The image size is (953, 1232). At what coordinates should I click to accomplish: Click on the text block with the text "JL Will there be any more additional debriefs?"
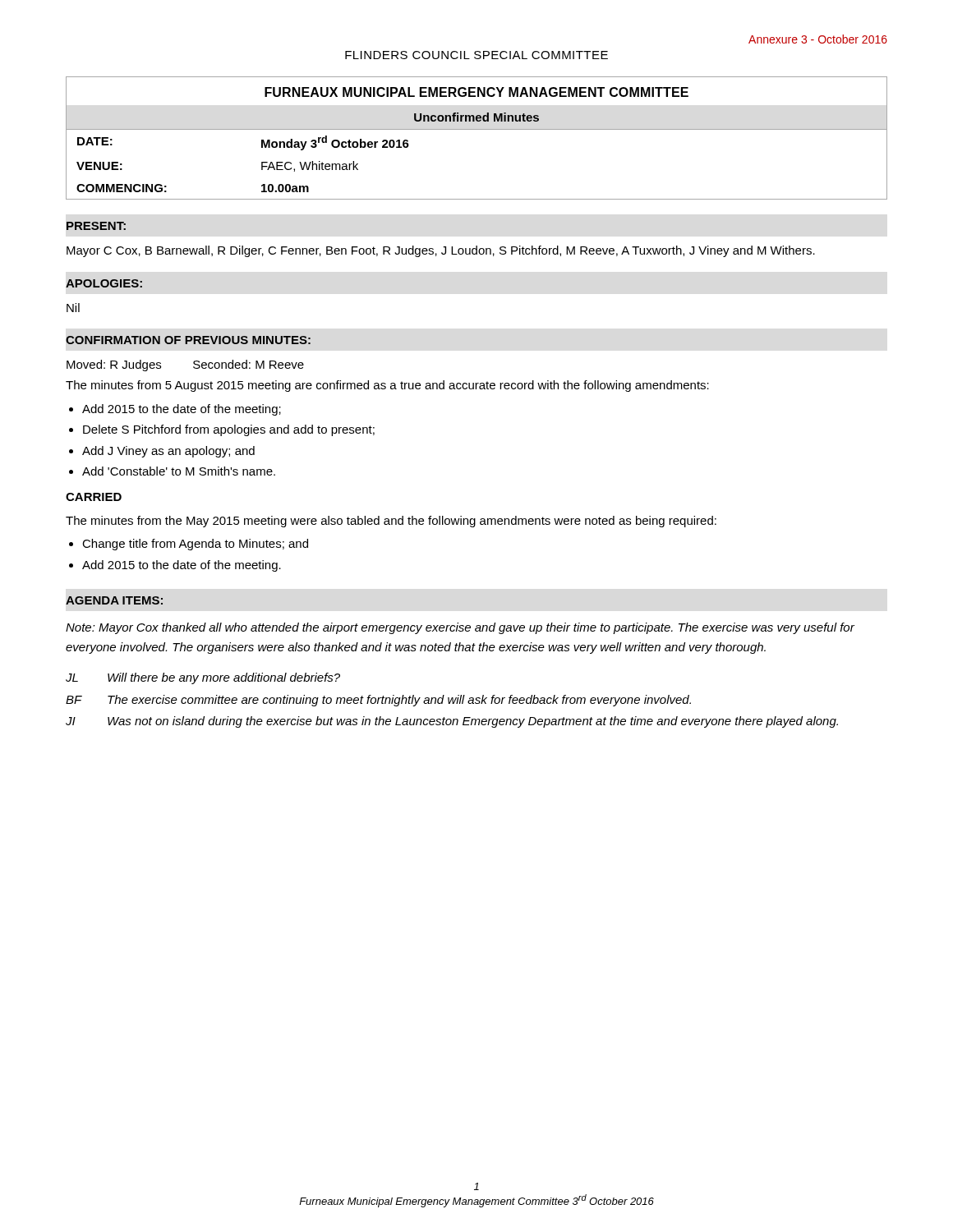point(476,700)
